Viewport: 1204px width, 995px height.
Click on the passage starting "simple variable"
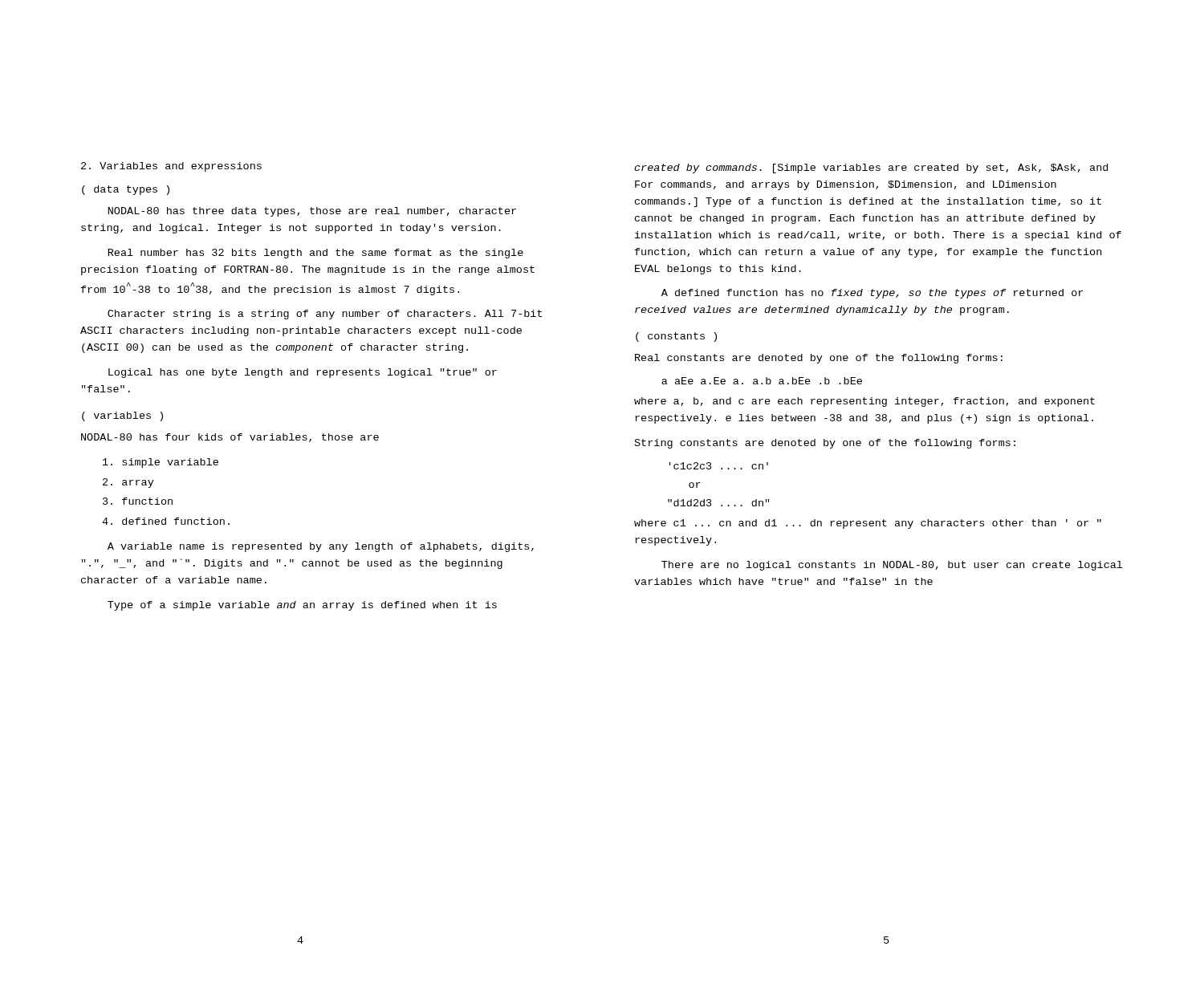click(160, 462)
